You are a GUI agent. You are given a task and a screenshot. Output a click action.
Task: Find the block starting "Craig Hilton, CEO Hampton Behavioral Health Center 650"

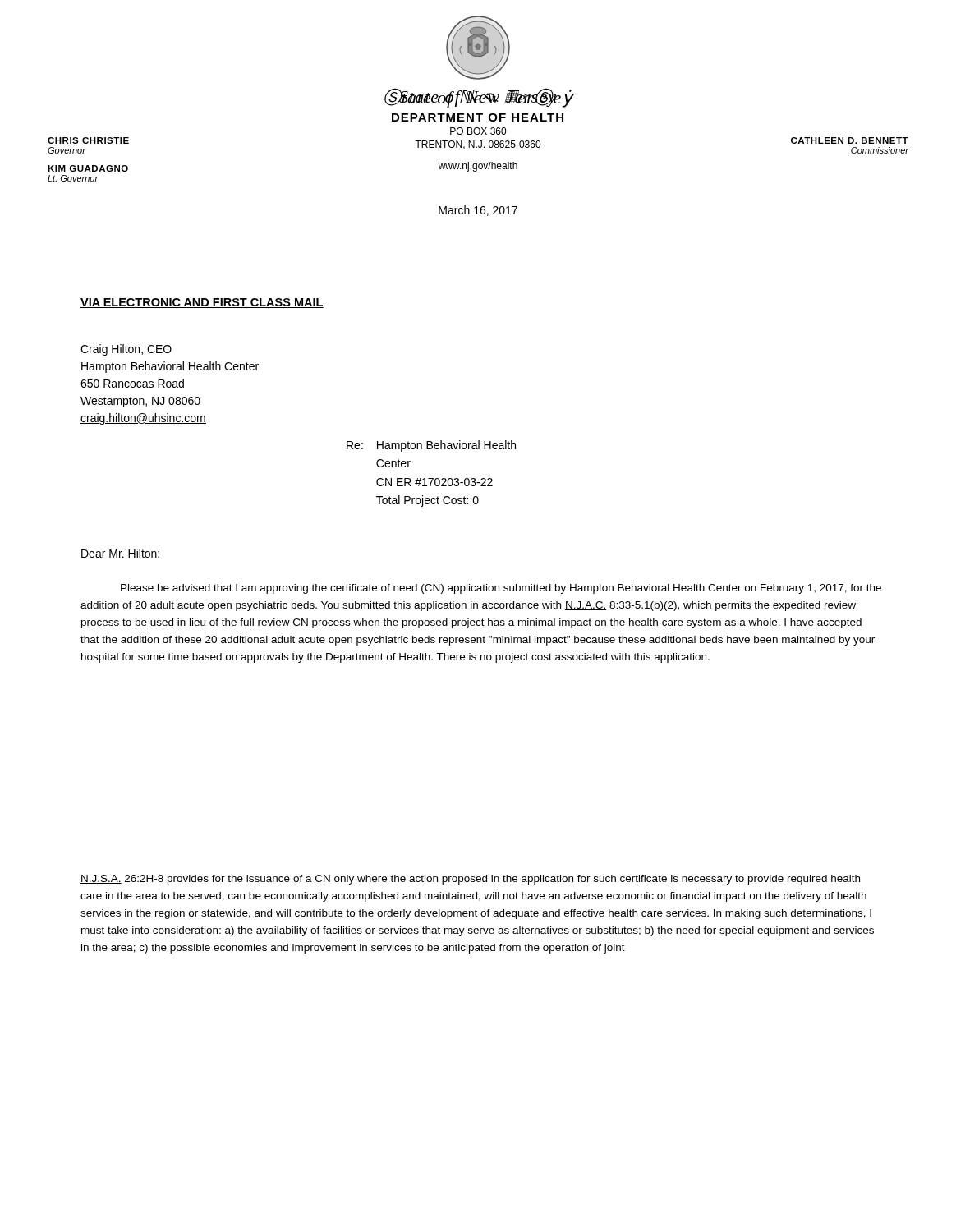point(170,384)
